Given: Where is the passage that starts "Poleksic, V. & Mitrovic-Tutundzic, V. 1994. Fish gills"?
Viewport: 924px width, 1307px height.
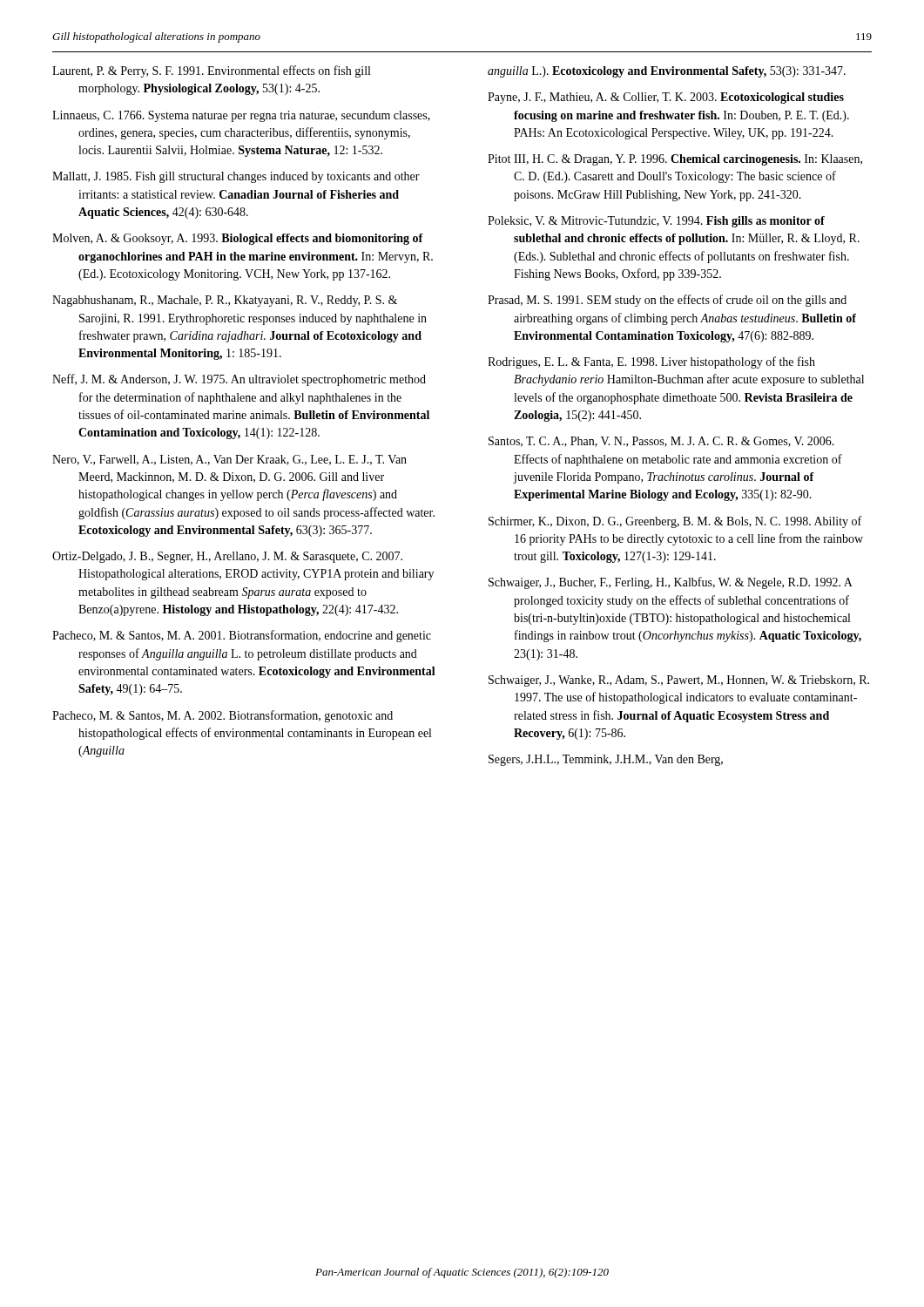Looking at the screenshot, I should point(674,247).
